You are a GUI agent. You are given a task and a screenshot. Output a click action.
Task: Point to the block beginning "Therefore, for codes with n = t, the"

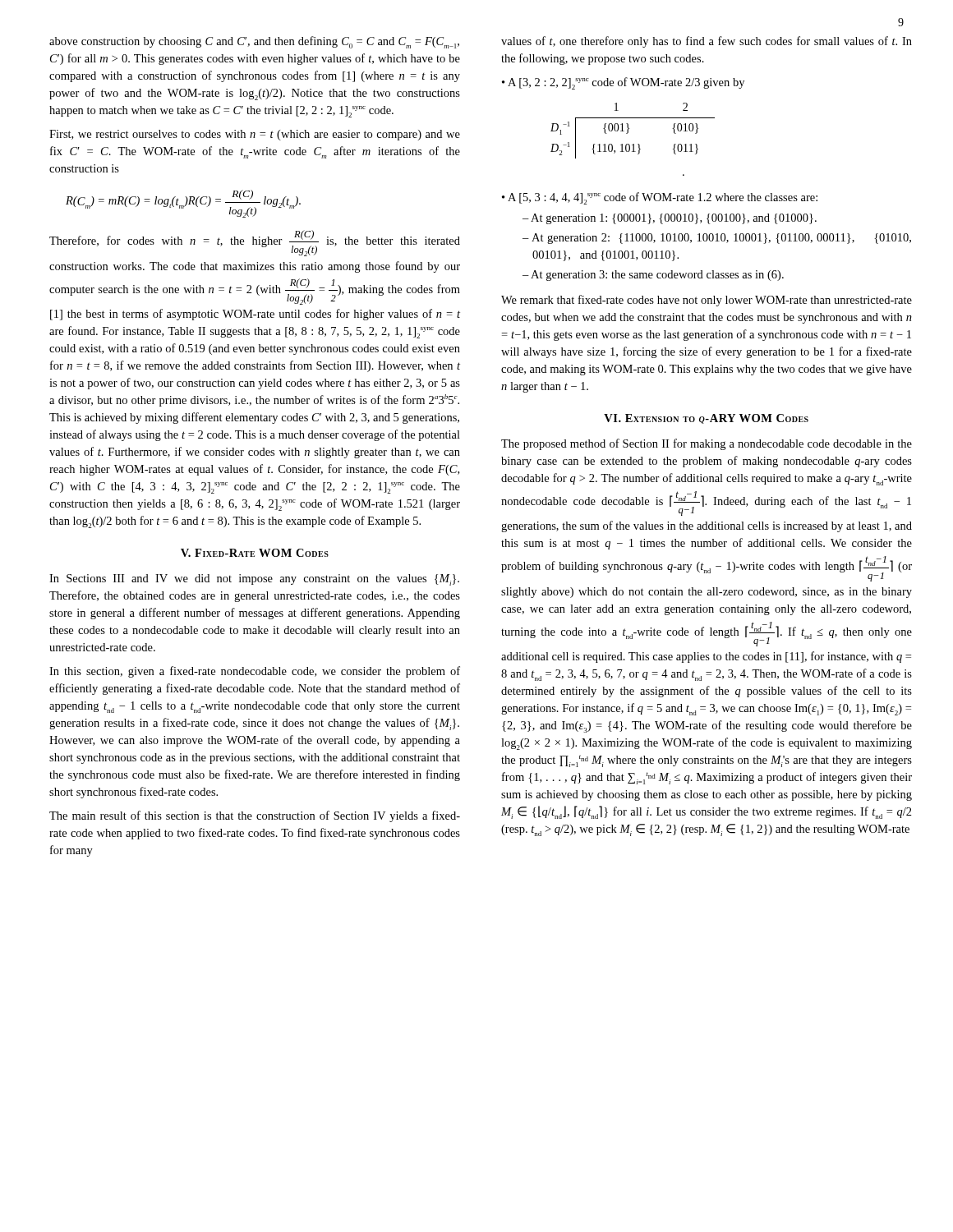coord(255,378)
